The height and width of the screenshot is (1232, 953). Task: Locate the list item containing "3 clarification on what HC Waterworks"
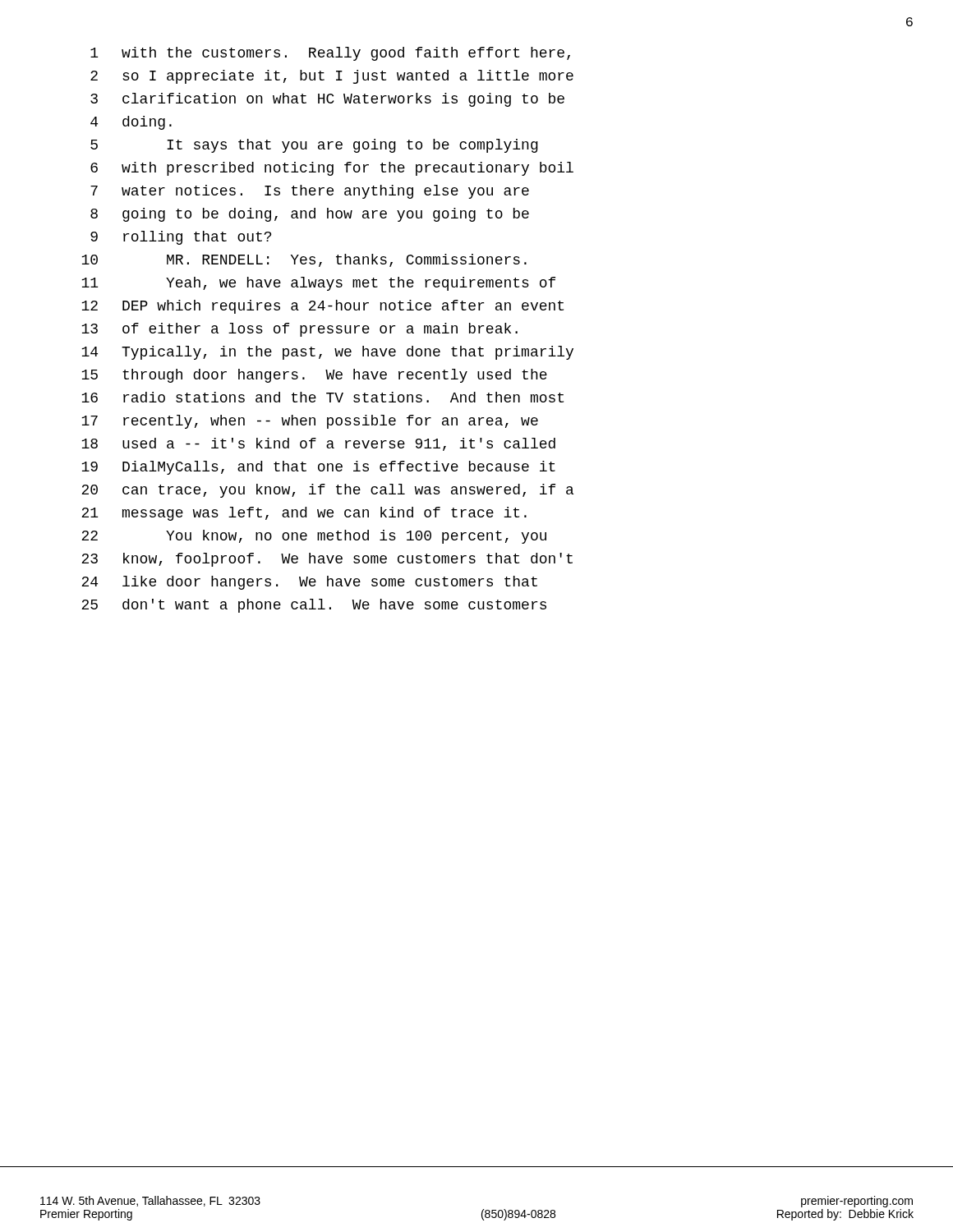pos(307,100)
